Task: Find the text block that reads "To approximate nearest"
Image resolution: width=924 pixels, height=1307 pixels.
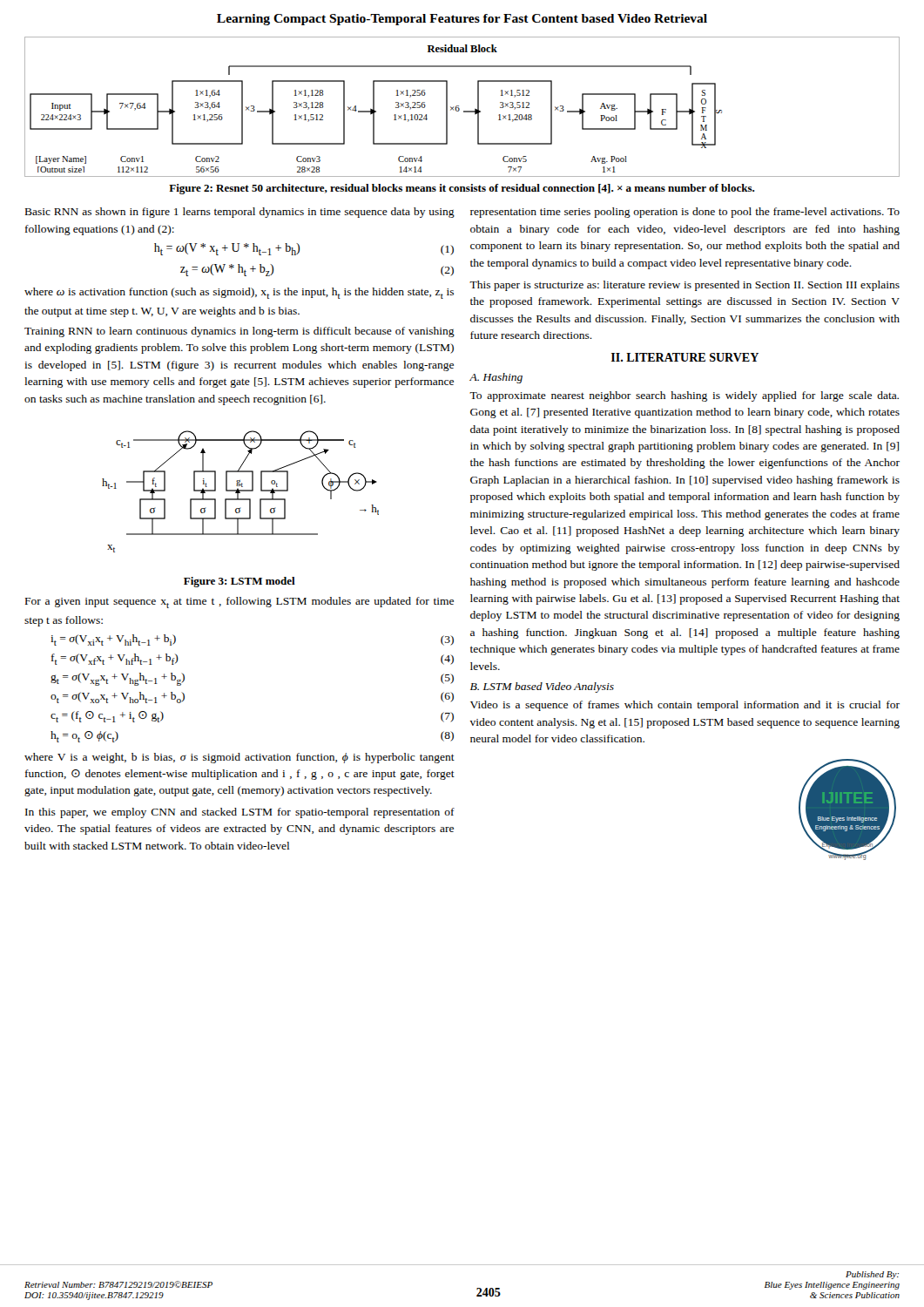Action: pos(685,530)
